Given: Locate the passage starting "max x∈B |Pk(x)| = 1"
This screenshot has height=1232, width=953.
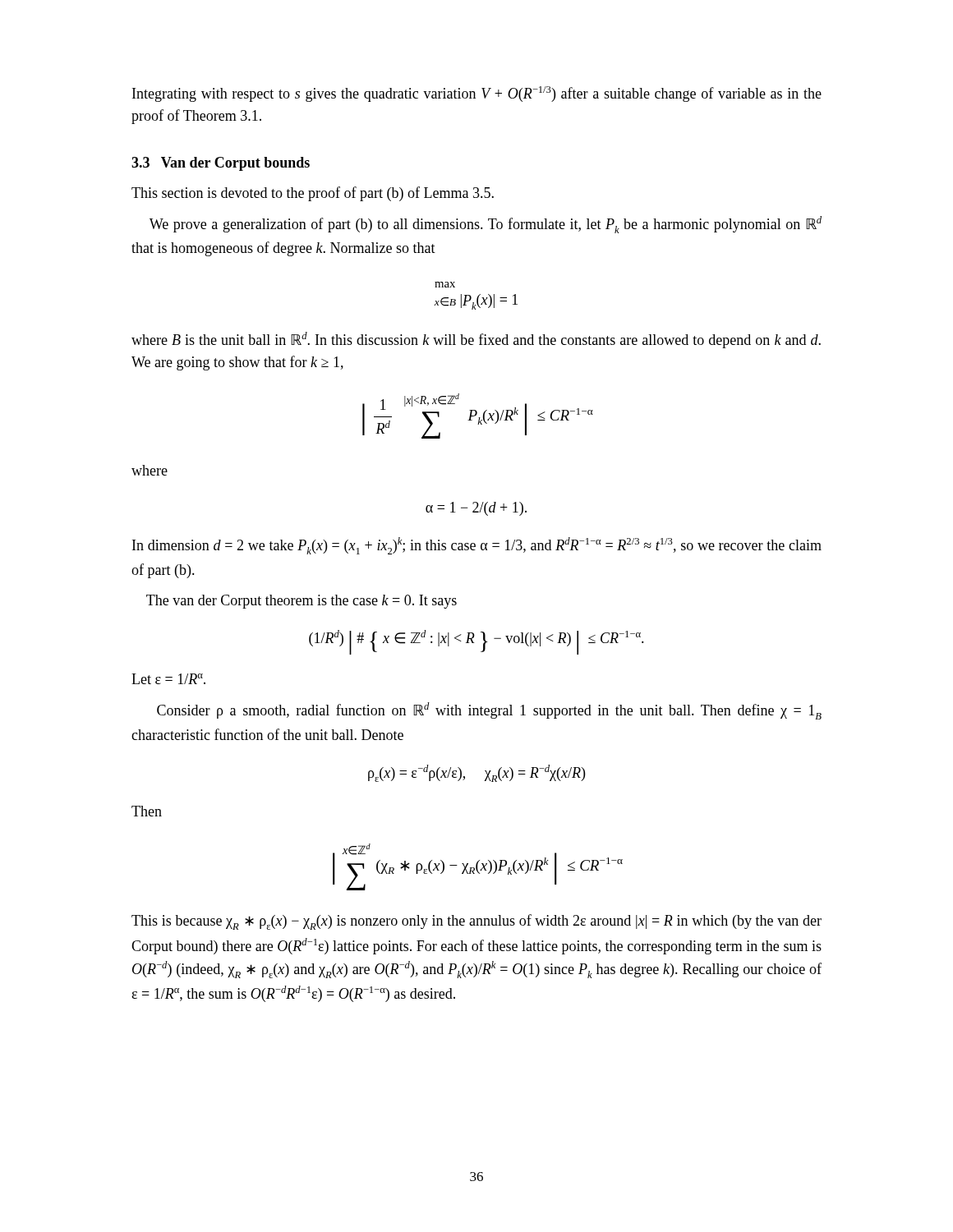Looking at the screenshot, I should [x=476, y=293].
